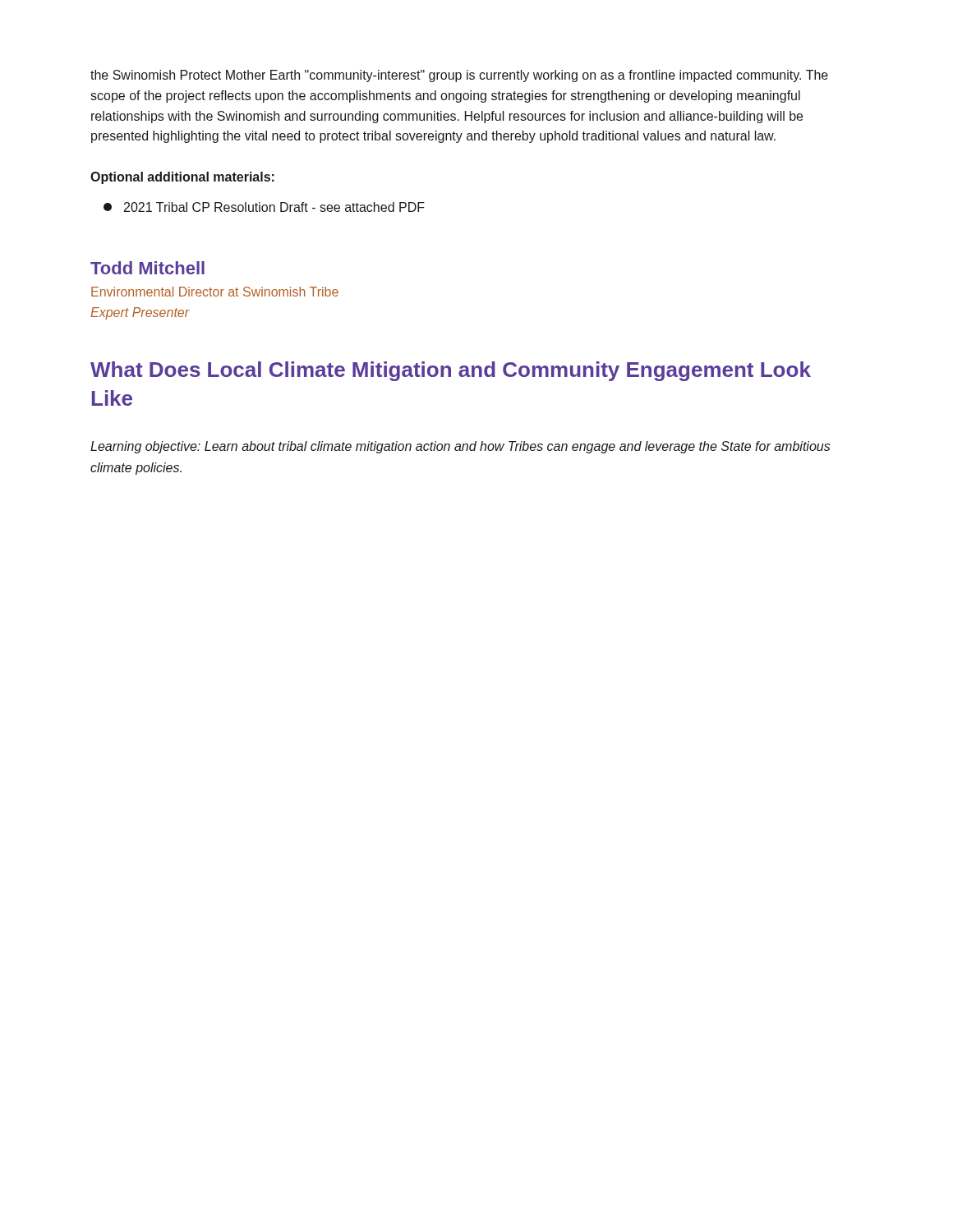This screenshot has width=953, height=1232.
Task: Click on the element starting "What Does Local Climate Mitigation and Community Engagement"
Action: tap(451, 384)
